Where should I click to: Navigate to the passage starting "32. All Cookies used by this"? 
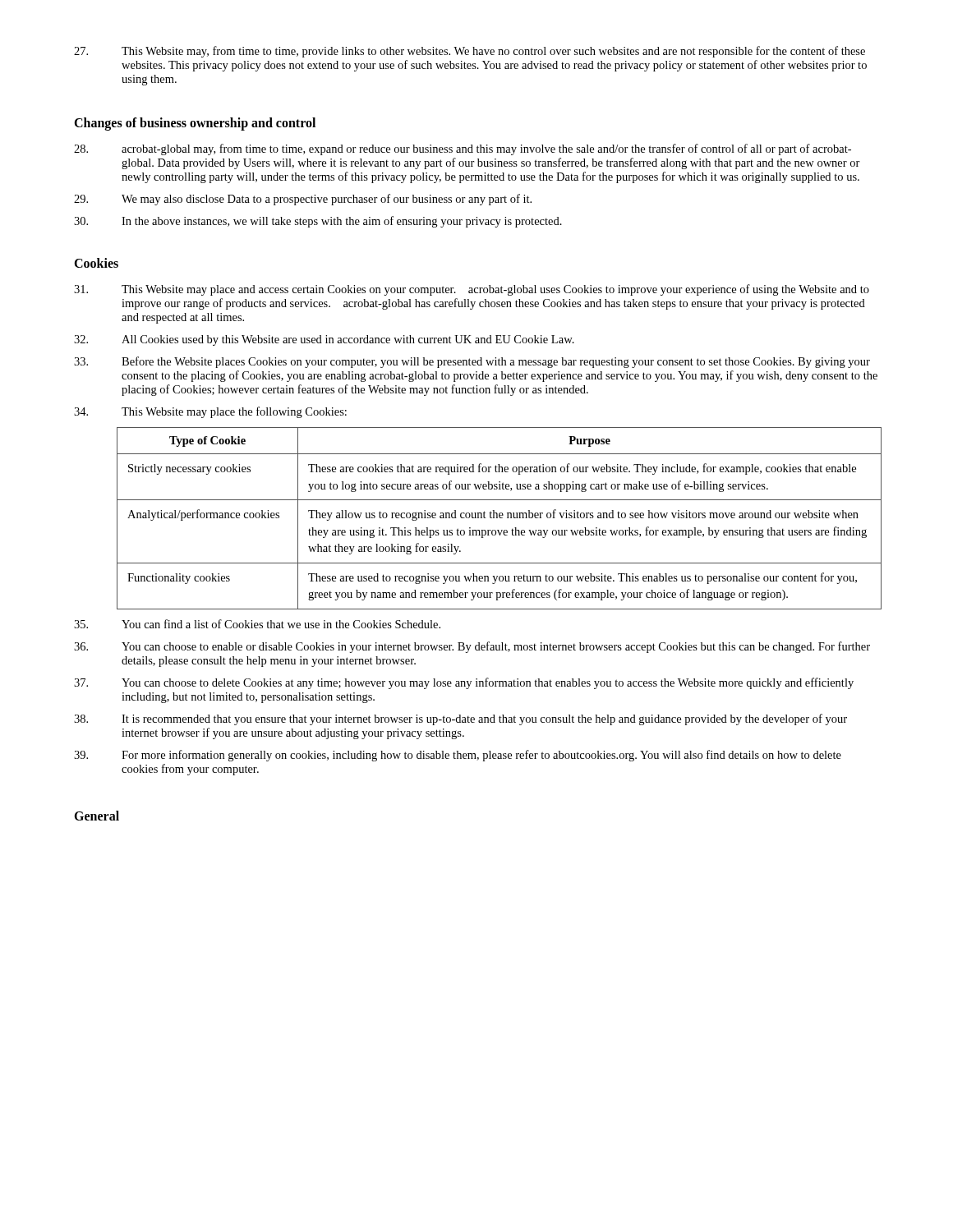click(x=476, y=340)
